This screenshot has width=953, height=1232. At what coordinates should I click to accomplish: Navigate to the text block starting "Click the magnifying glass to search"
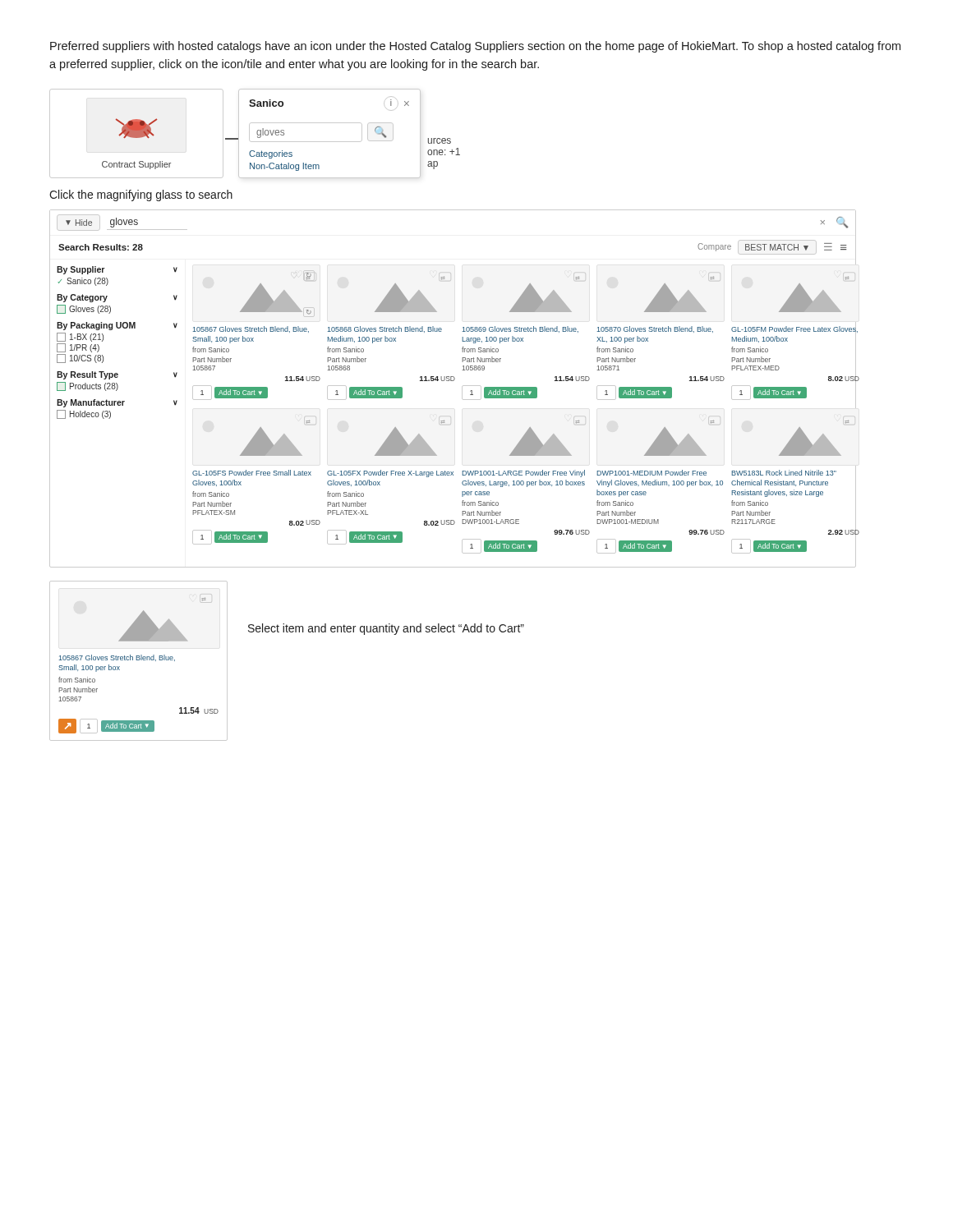tap(141, 195)
